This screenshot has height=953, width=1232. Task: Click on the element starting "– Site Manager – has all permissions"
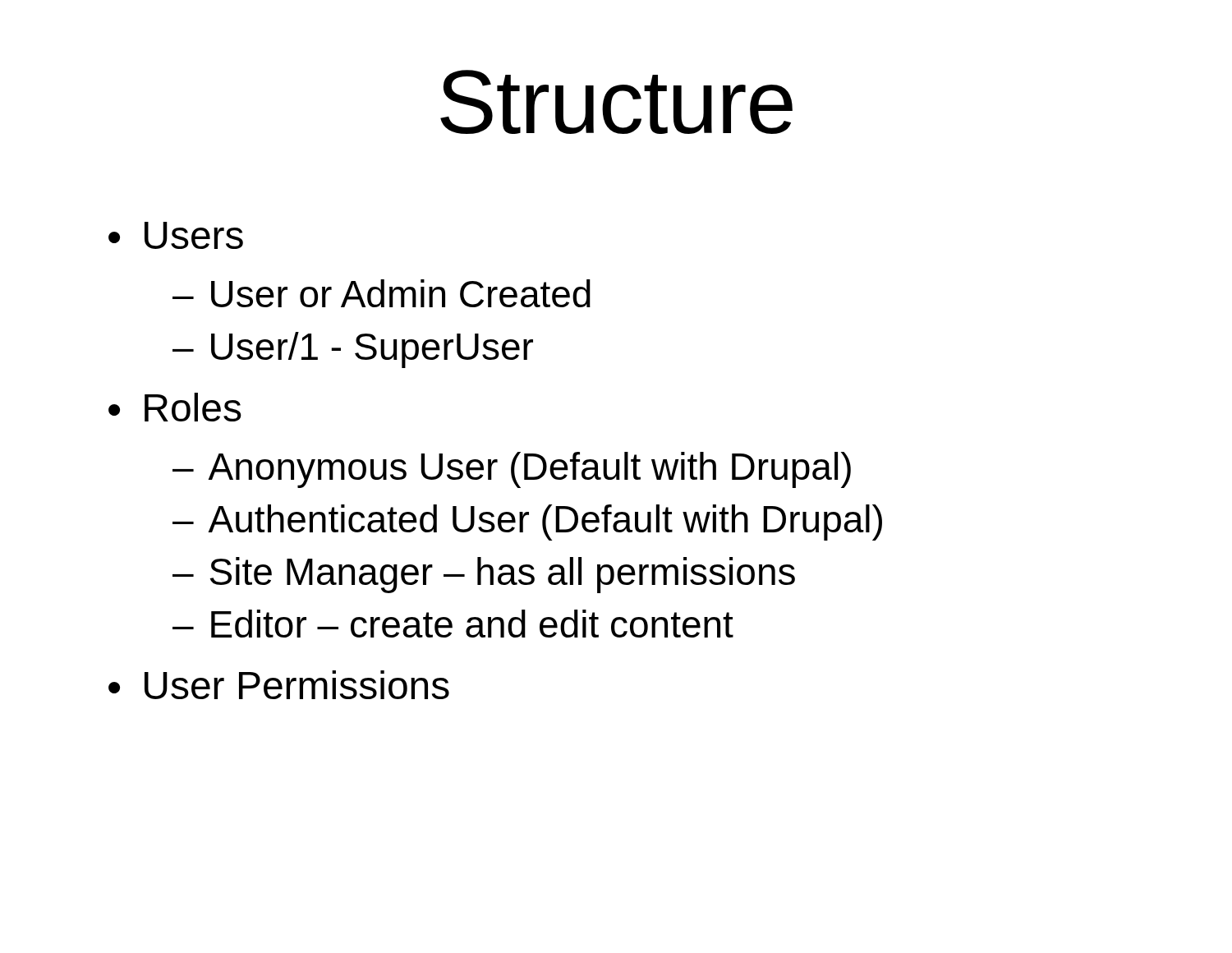tap(484, 573)
